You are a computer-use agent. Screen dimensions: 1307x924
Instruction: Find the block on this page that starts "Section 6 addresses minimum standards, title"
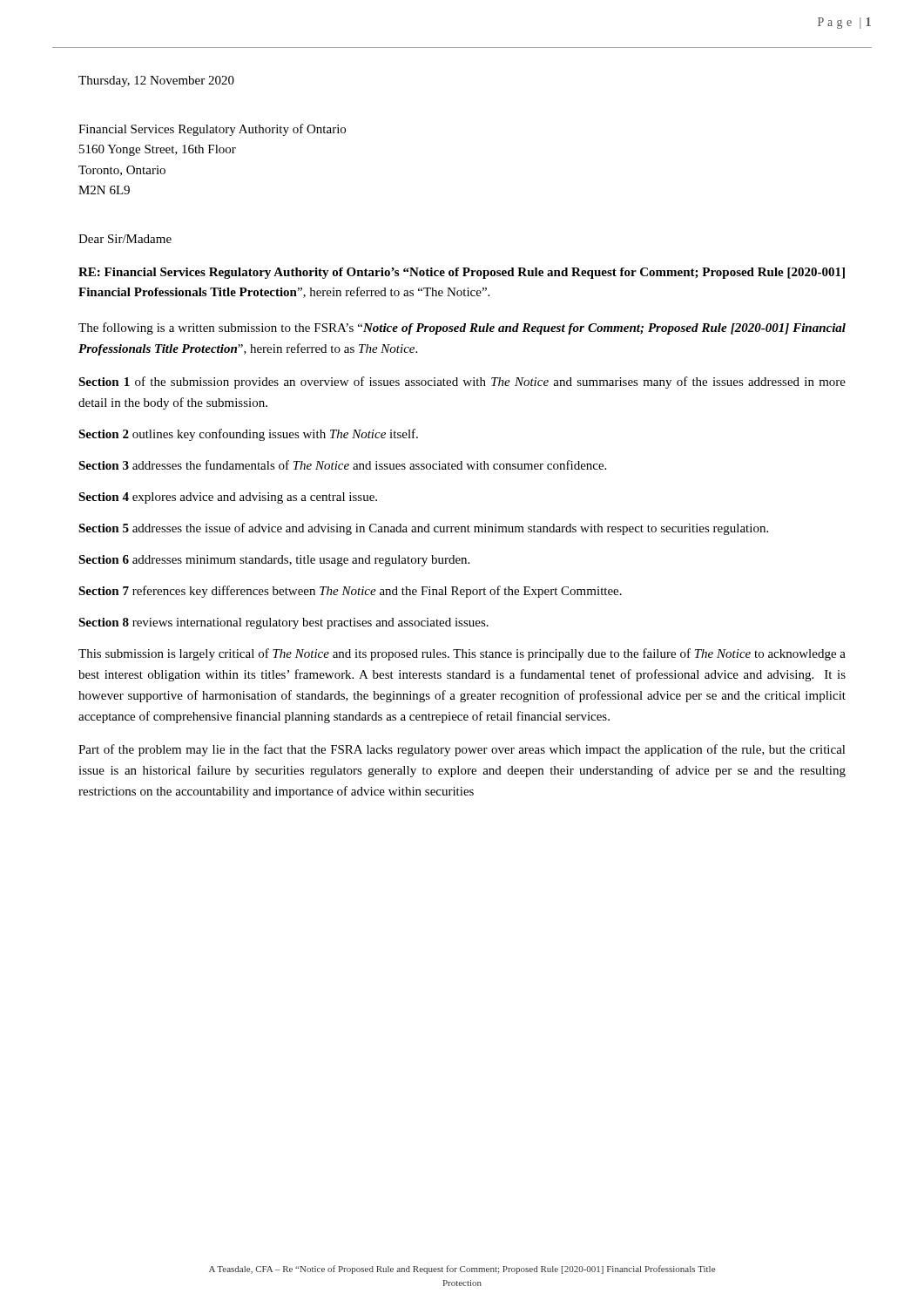[x=274, y=559]
